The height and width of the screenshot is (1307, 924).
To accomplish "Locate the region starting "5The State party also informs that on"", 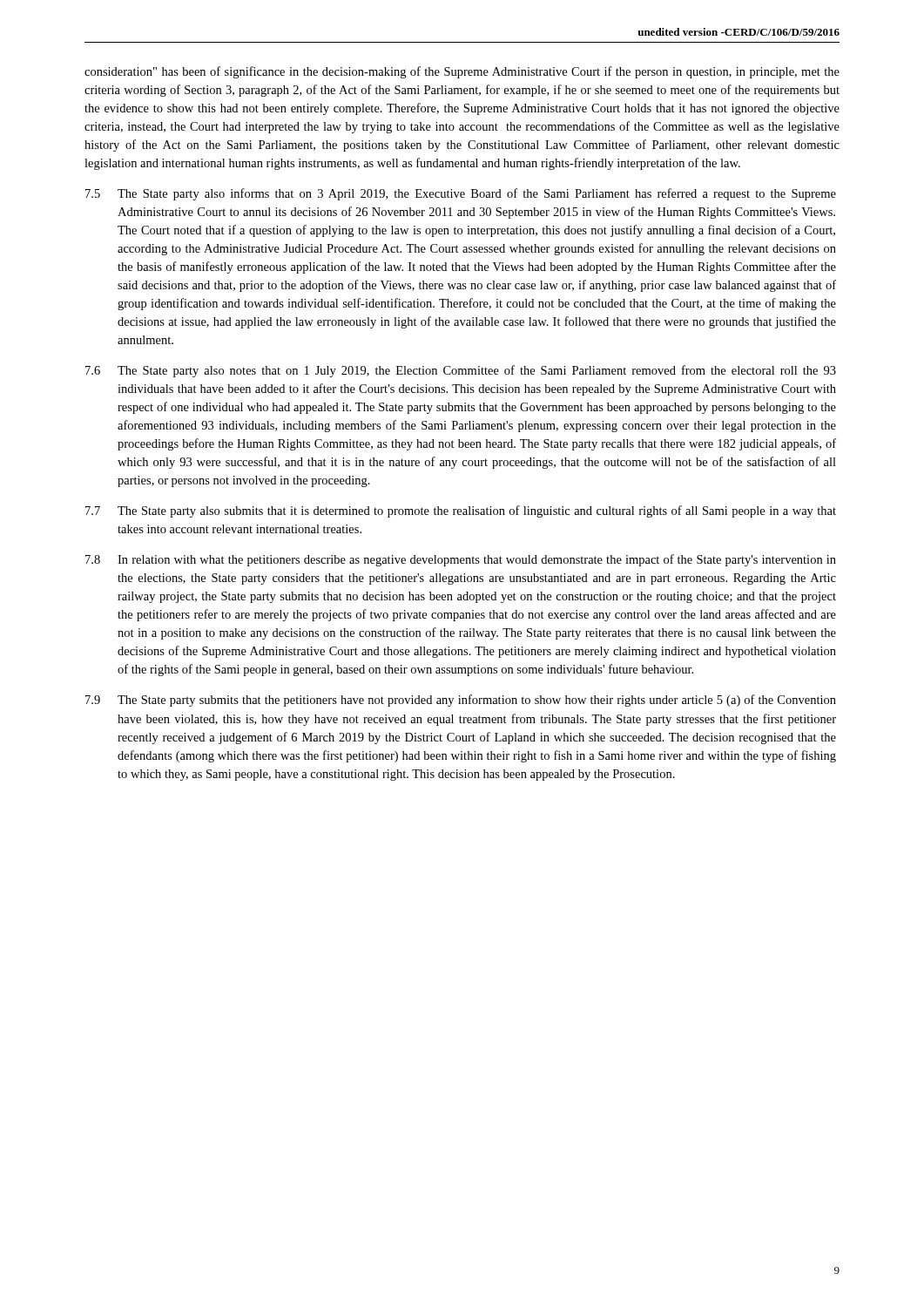I will pos(460,267).
